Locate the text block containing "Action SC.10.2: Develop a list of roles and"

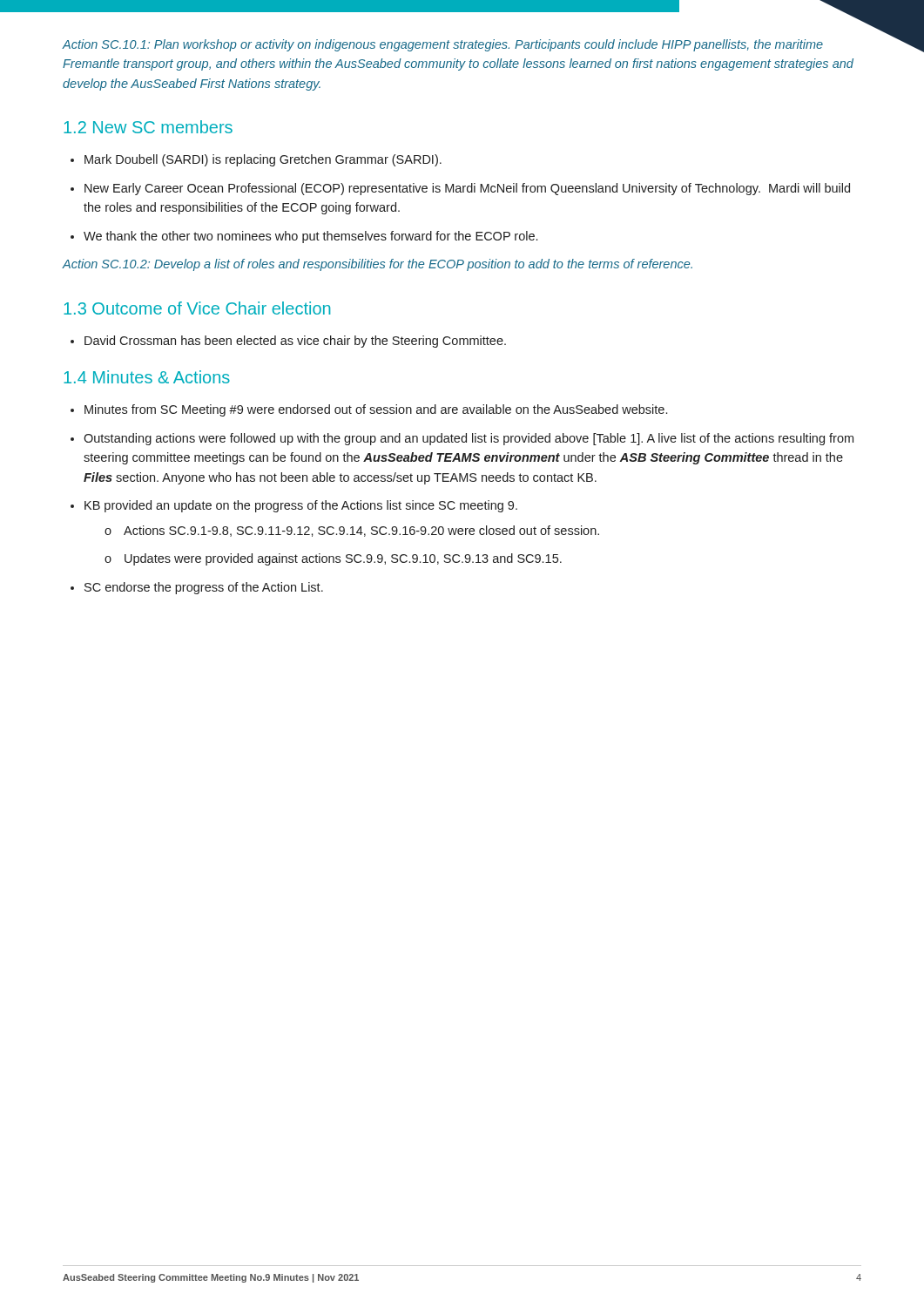378,264
